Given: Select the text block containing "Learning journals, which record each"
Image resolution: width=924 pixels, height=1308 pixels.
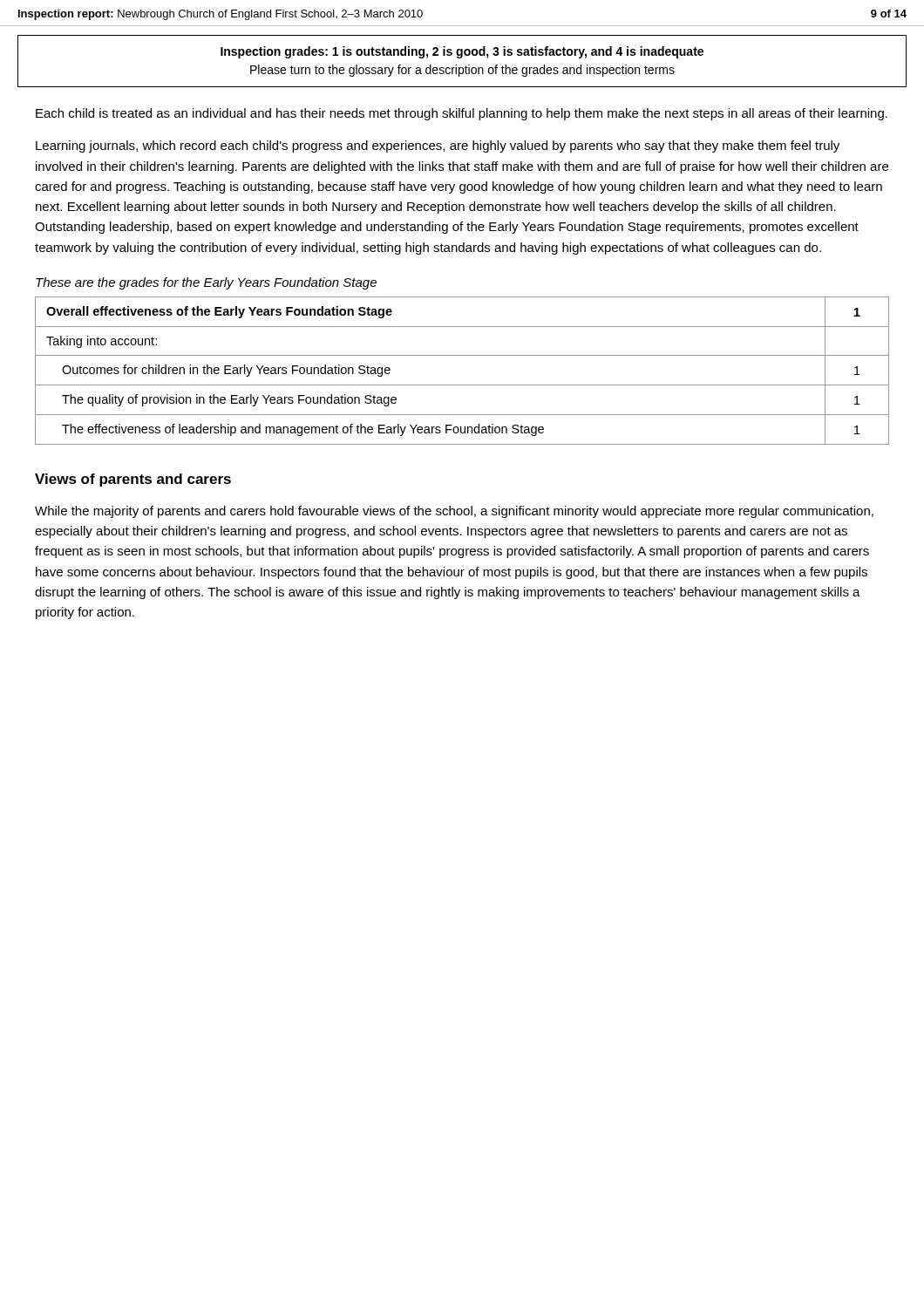Looking at the screenshot, I should 462,196.
